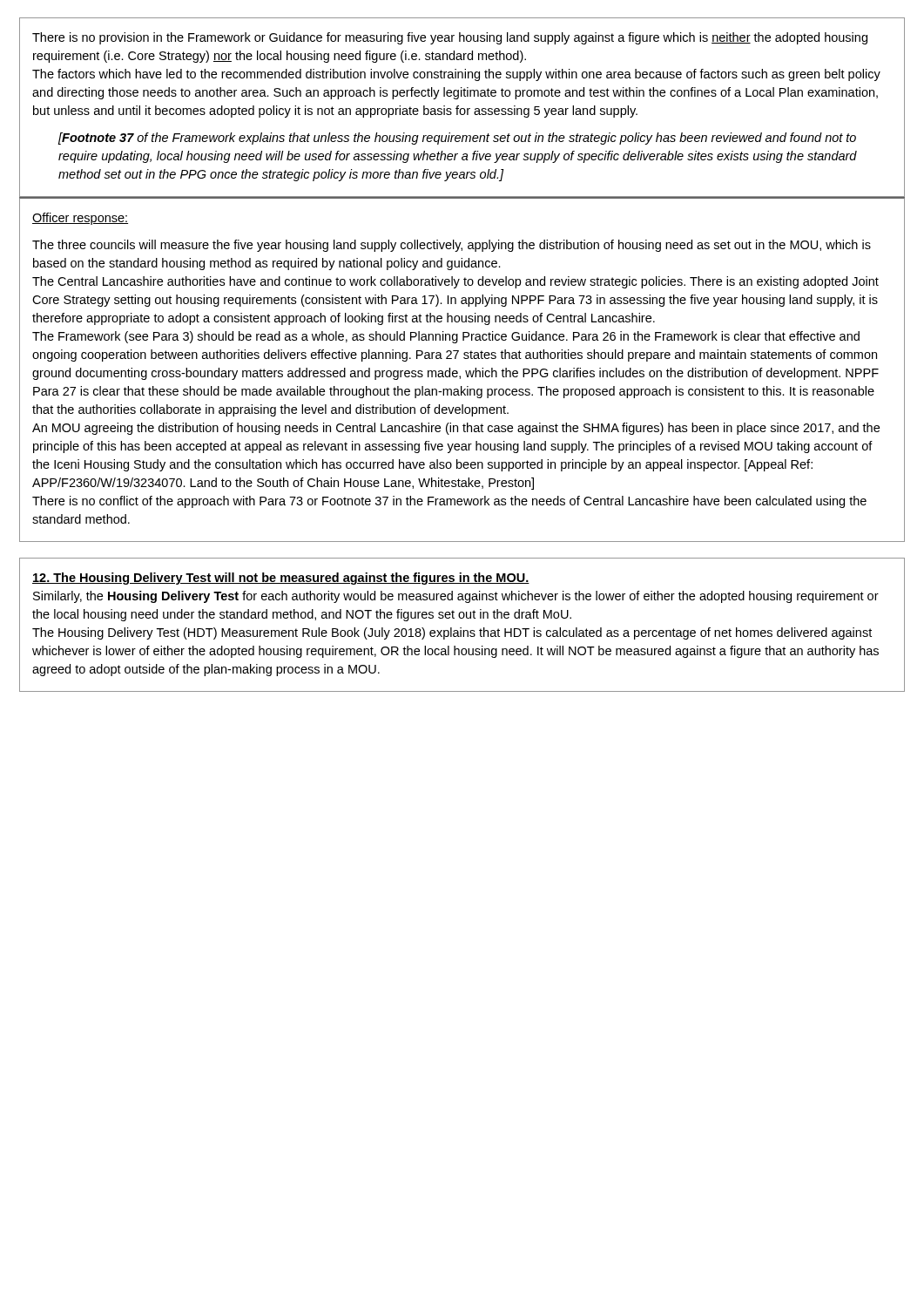Click on the text starting "Officer response:"
The image size is (924, 1307).
[x=80, y=219]
